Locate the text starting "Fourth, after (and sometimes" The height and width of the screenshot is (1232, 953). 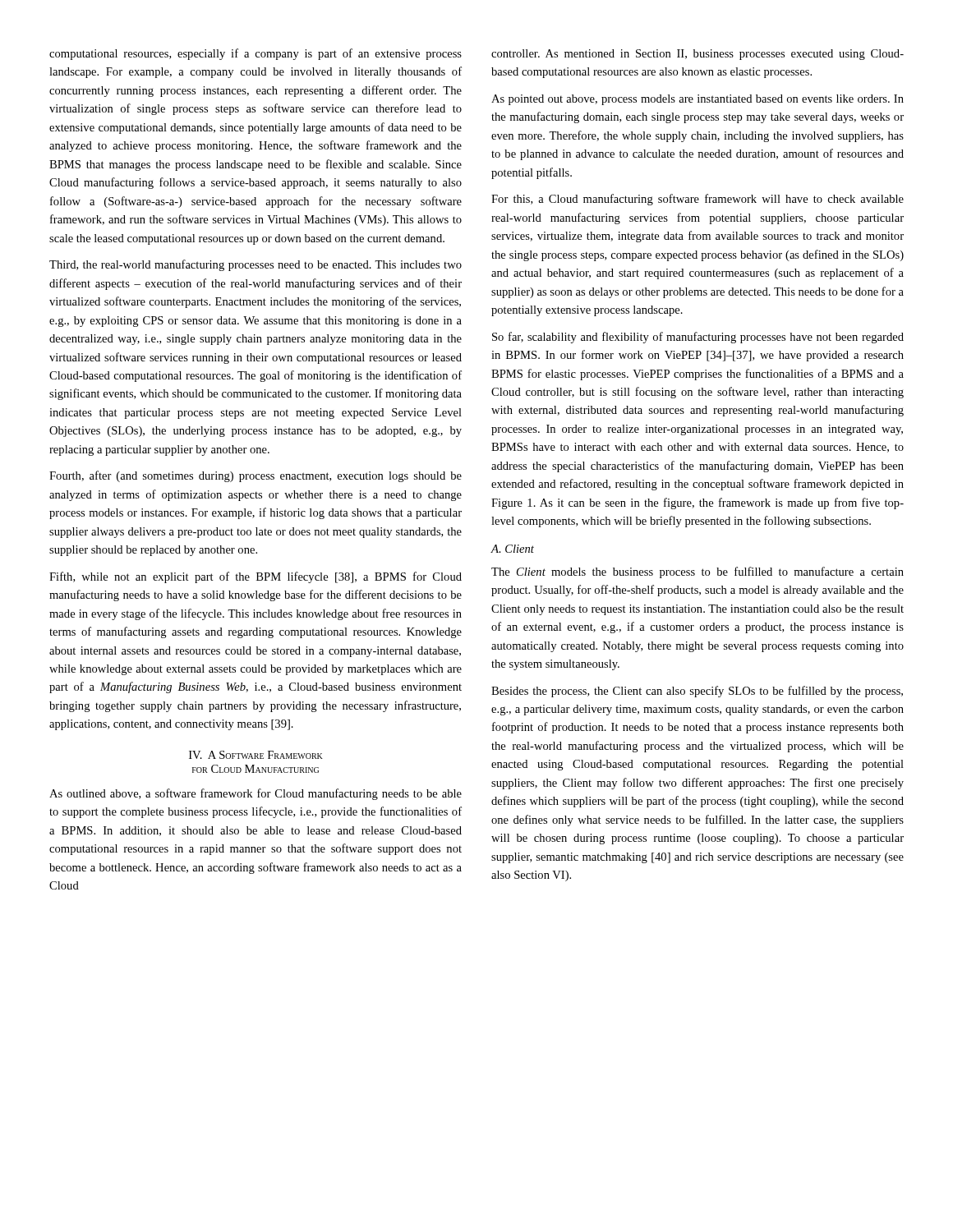pos(255,513)
